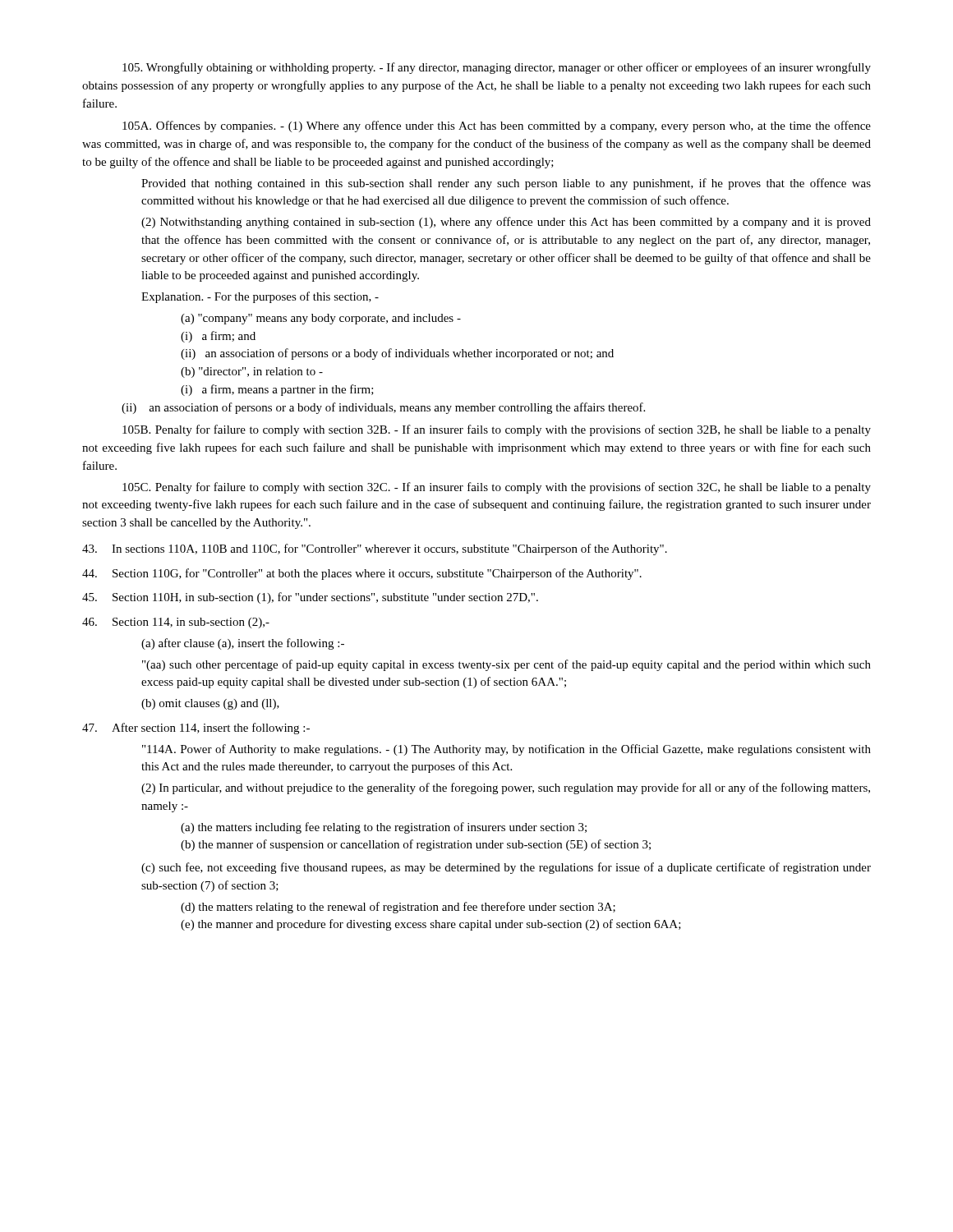Screen dimensions: 1232x953
Task: Find the block on this page that starts "(i) a firm,"
Action: [x=277, y=389]
